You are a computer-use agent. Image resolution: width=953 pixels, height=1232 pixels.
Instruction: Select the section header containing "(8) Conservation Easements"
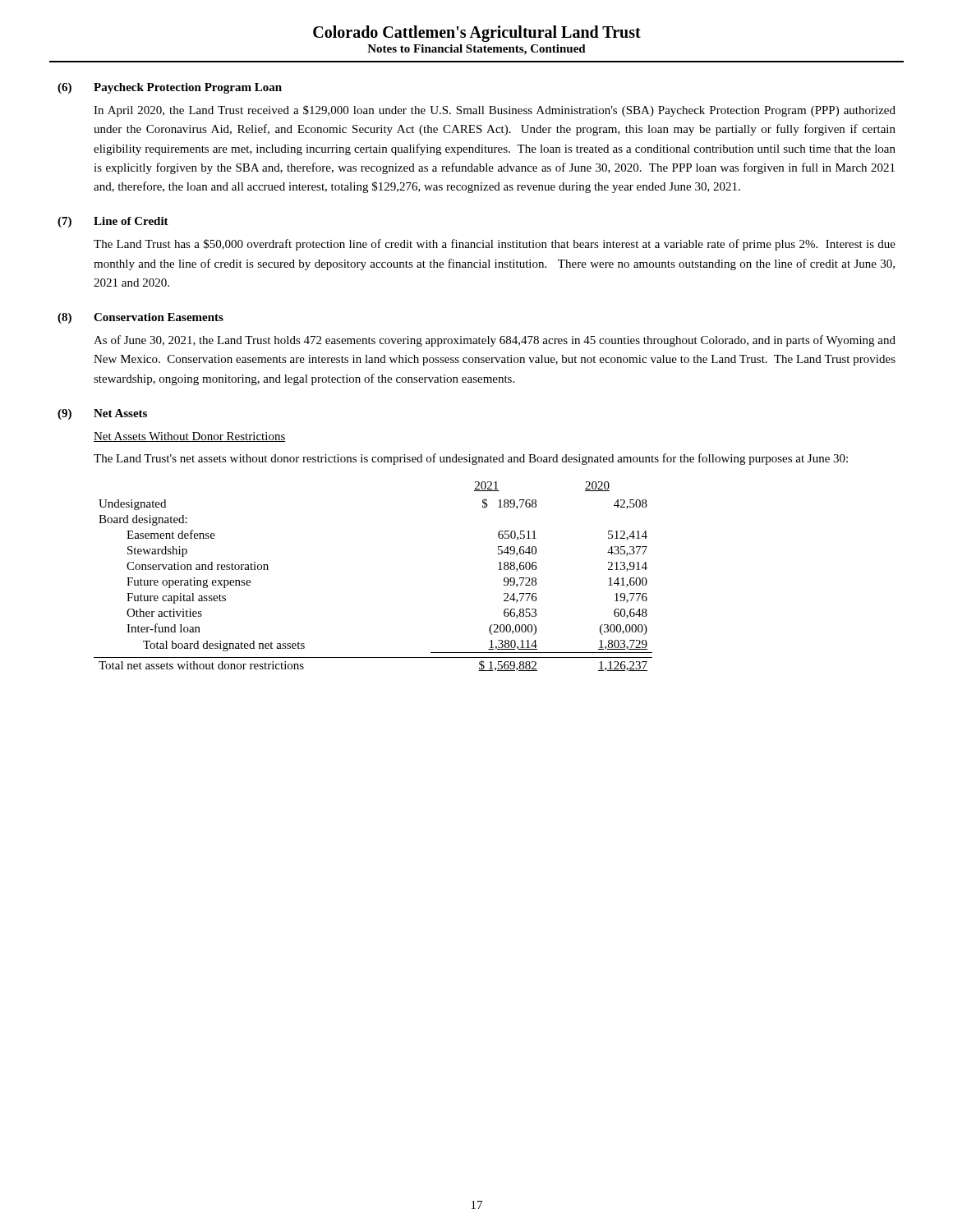coord(140,318)
